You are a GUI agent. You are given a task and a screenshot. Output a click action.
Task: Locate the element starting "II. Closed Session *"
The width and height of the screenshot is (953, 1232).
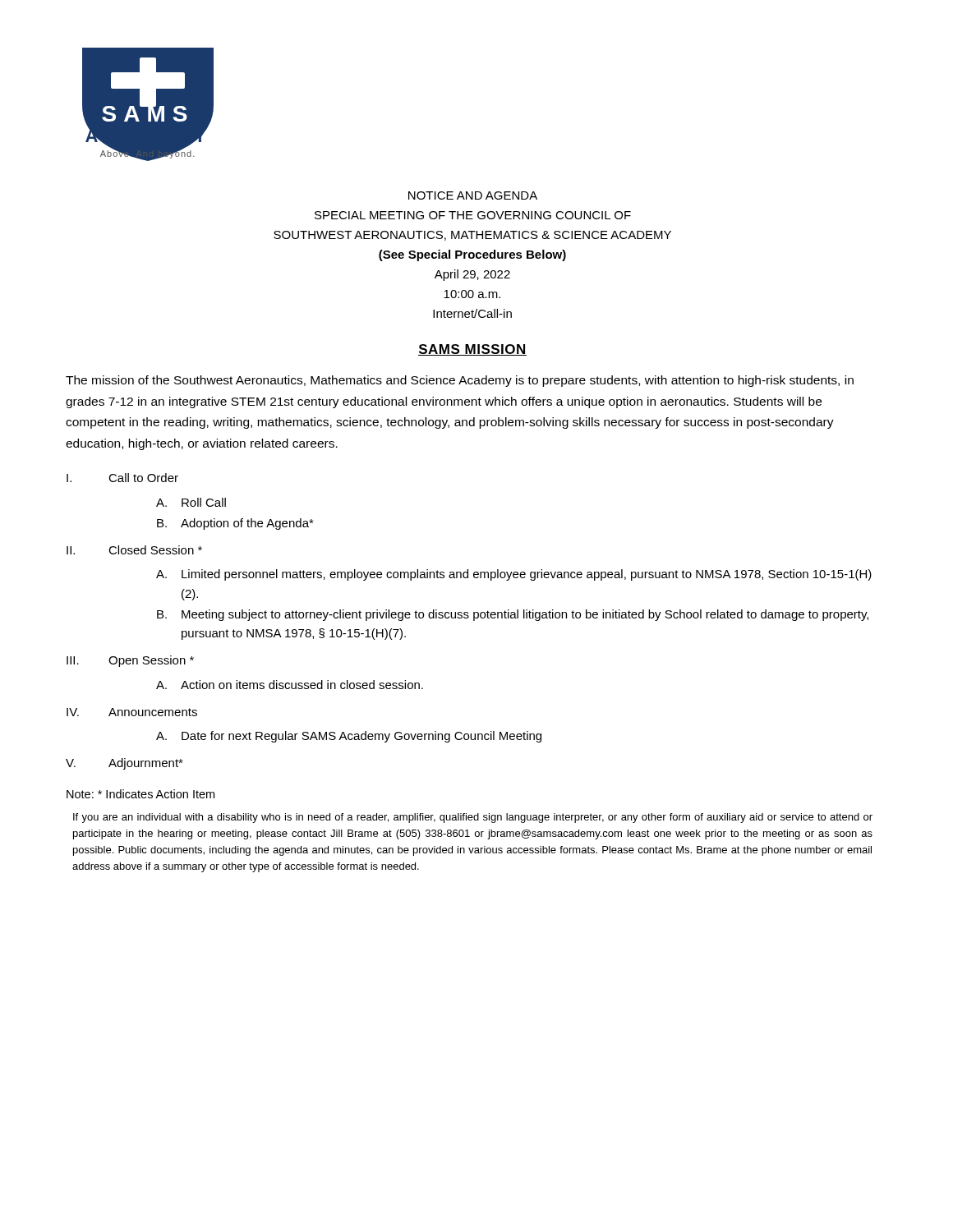(134, 550)
